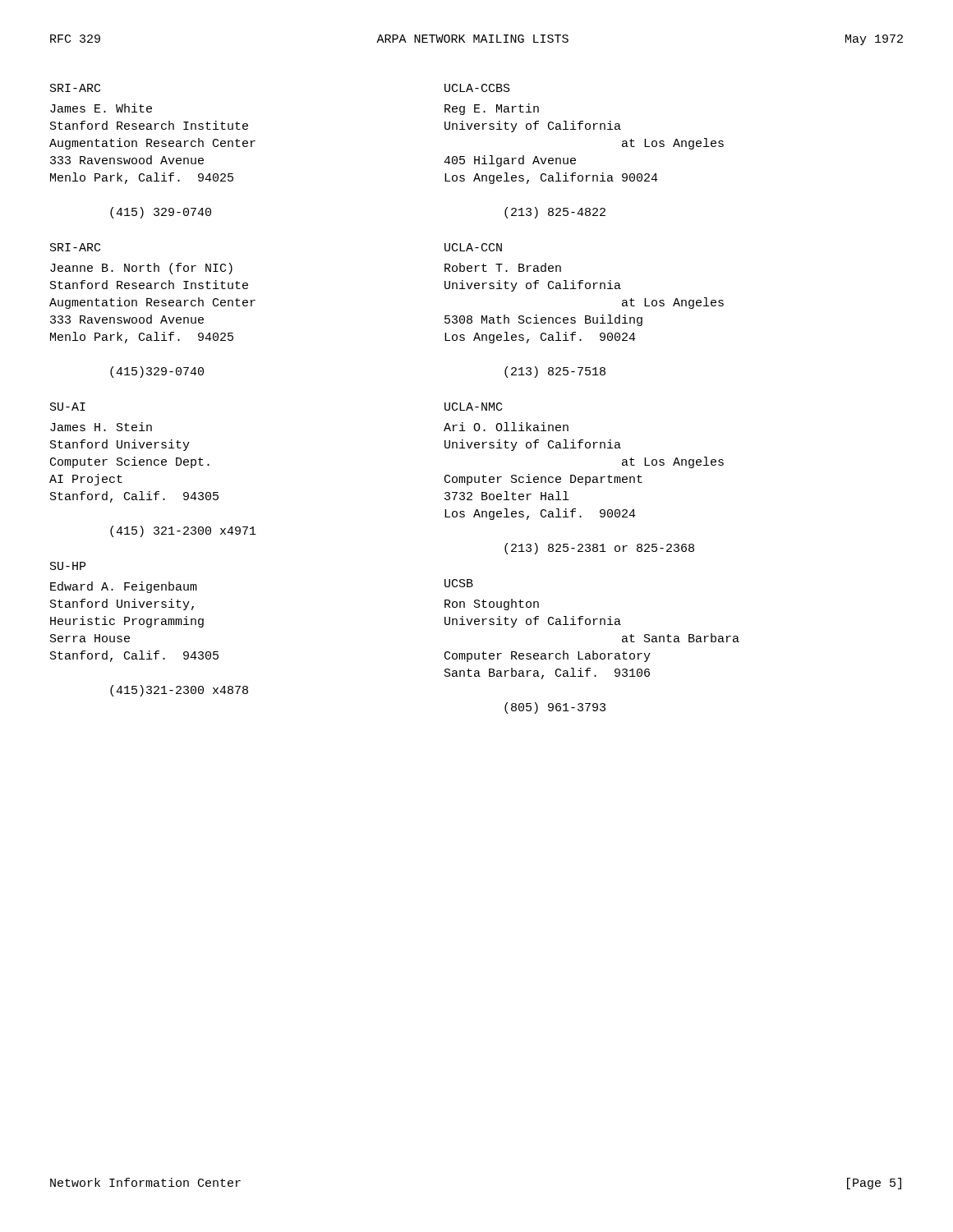Find the region starting "Ron Stoughton University of California"
Screen dimensions: 1232x953
(592, 657)
